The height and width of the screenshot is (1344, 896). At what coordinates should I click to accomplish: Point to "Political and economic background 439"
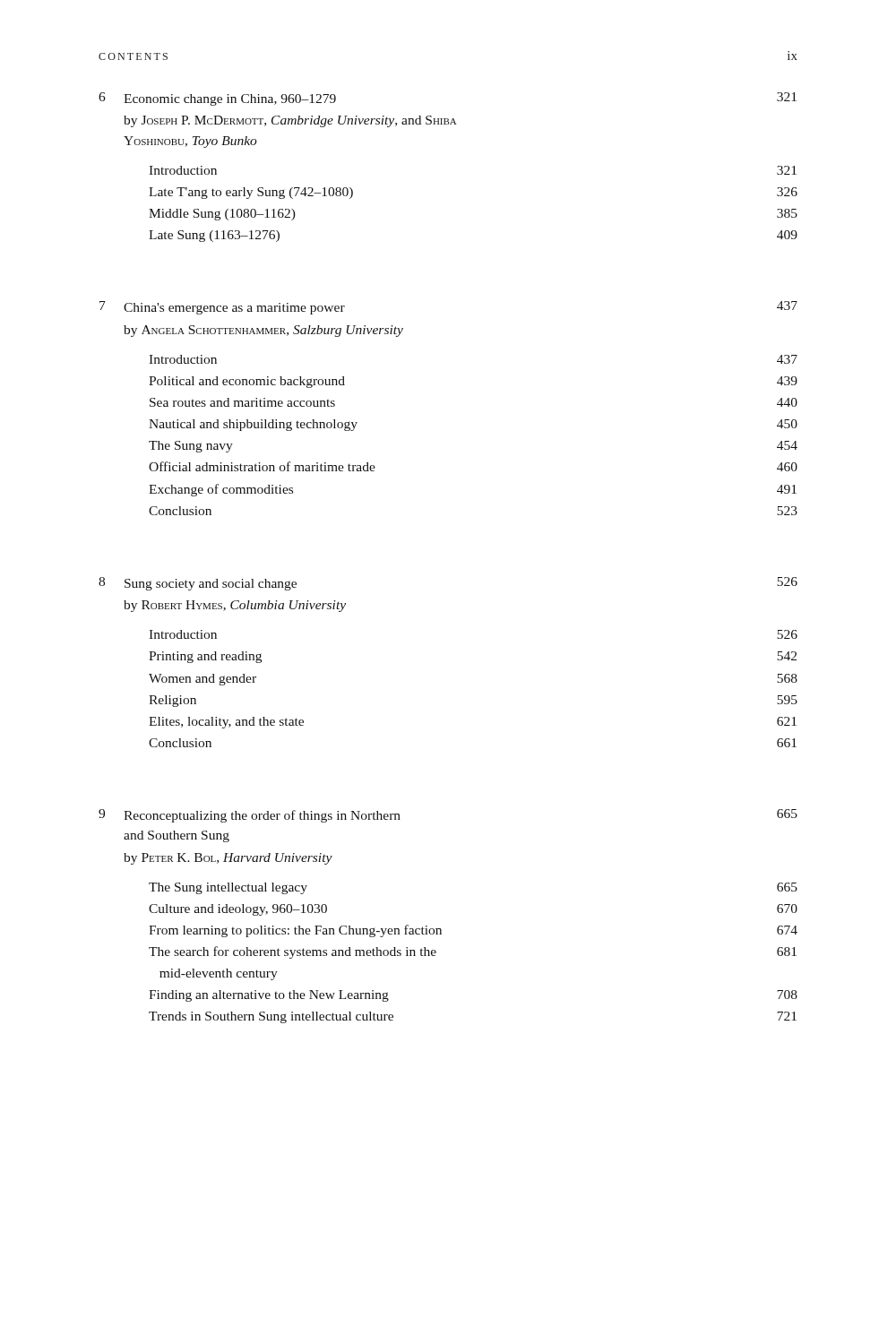point(243,382)
